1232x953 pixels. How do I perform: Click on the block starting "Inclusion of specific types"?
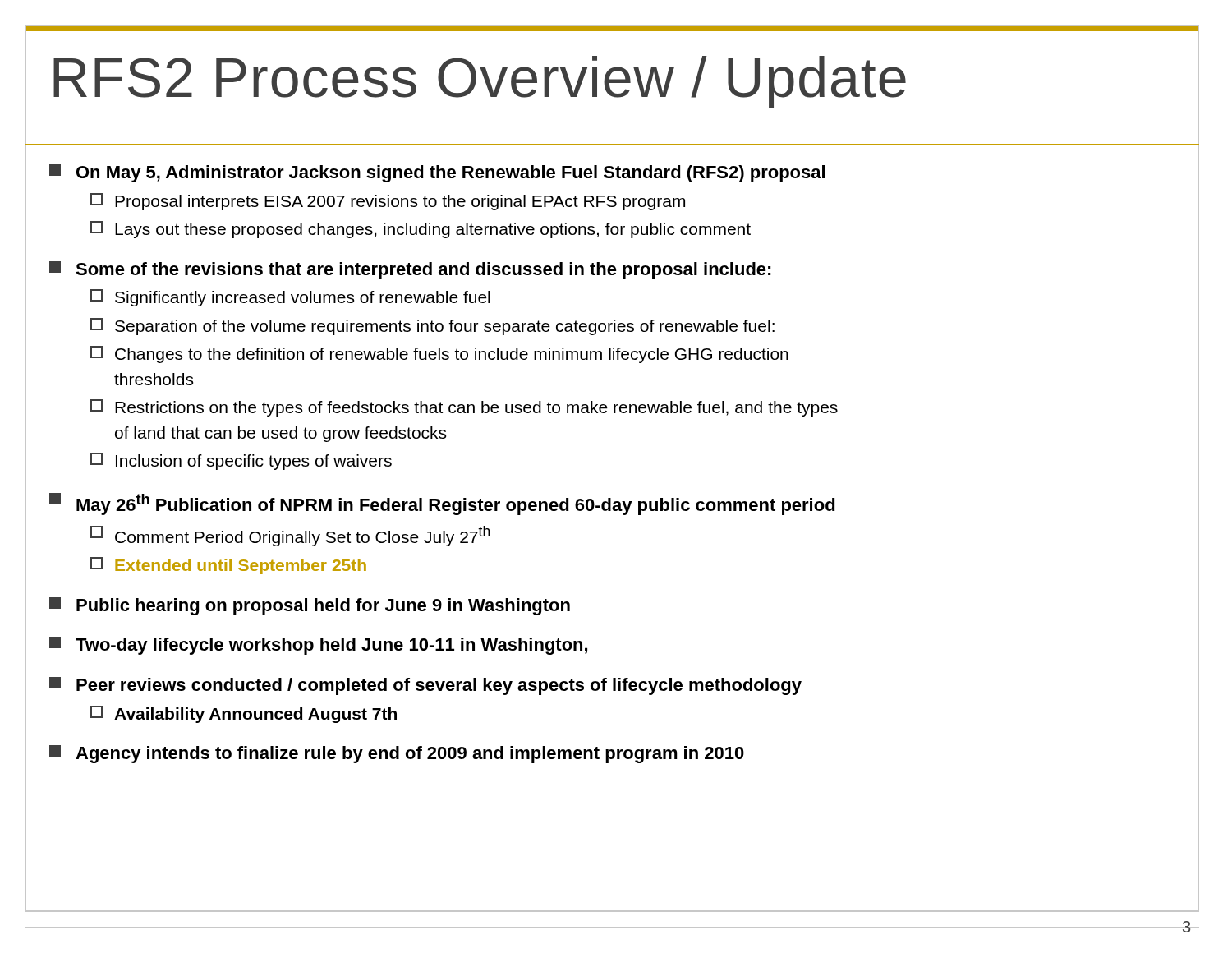click(x=241, y=461)
